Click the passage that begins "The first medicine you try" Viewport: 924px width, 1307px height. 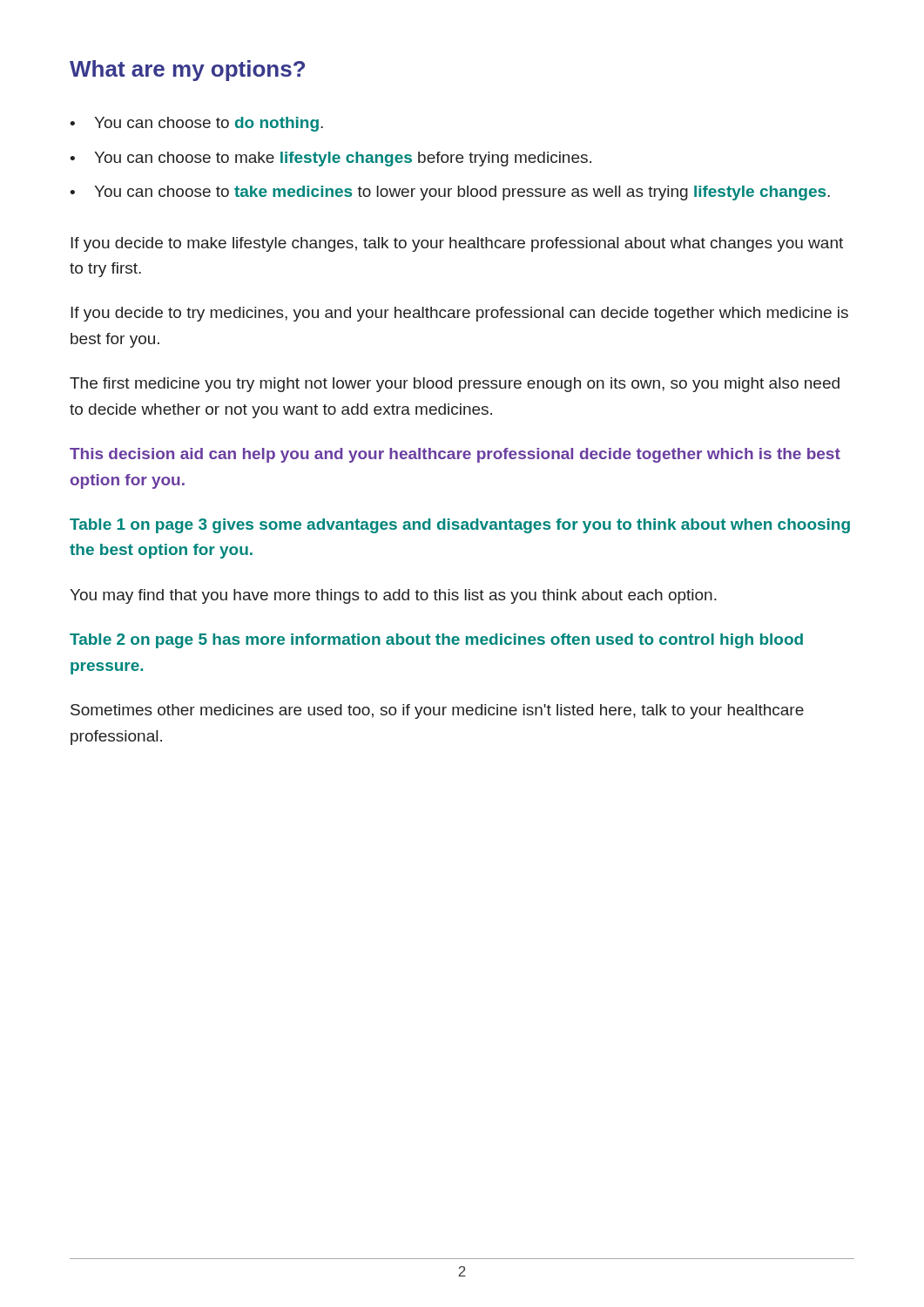coord(455,396)
